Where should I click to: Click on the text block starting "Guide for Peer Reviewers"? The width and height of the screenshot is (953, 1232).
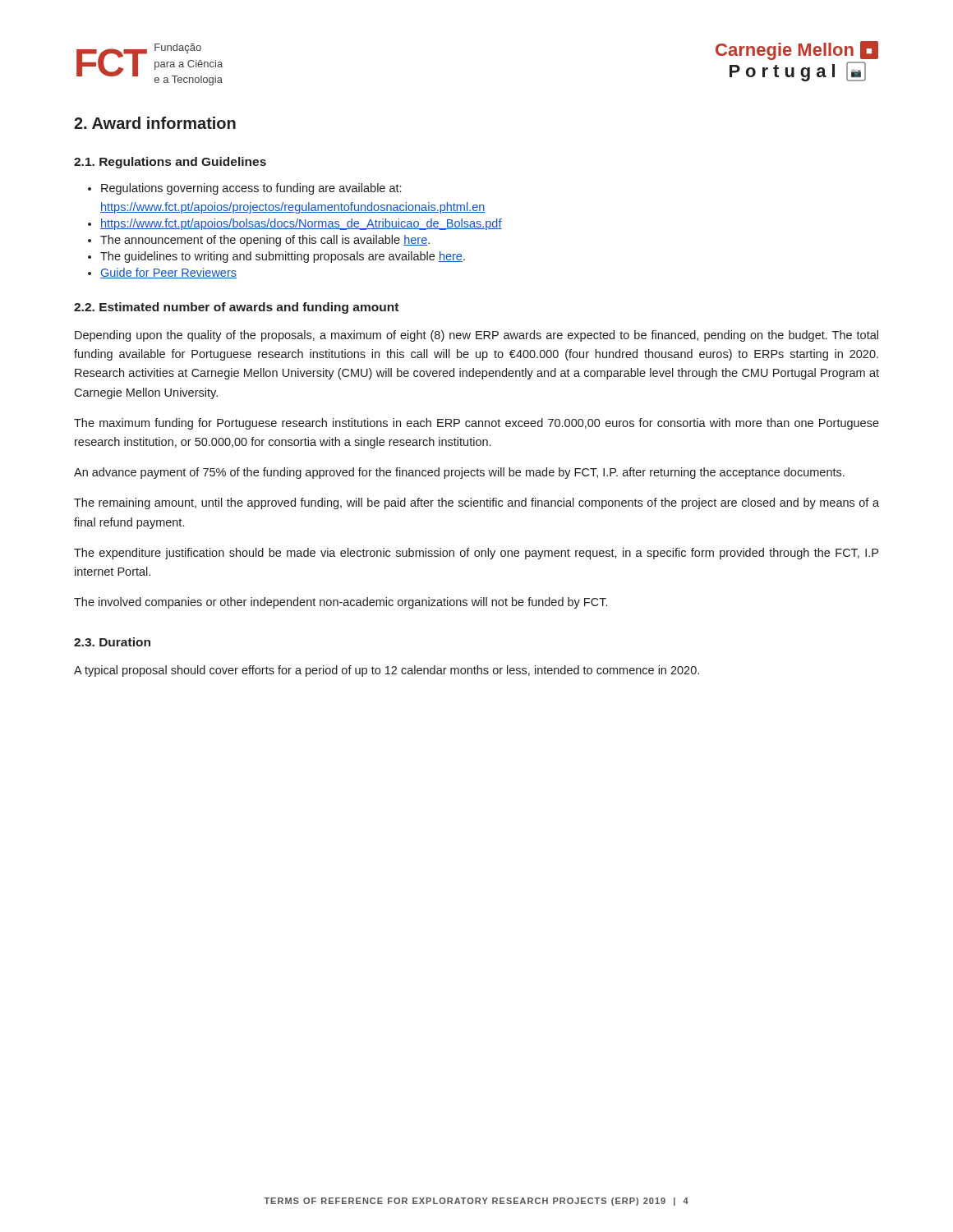[162, 273]
